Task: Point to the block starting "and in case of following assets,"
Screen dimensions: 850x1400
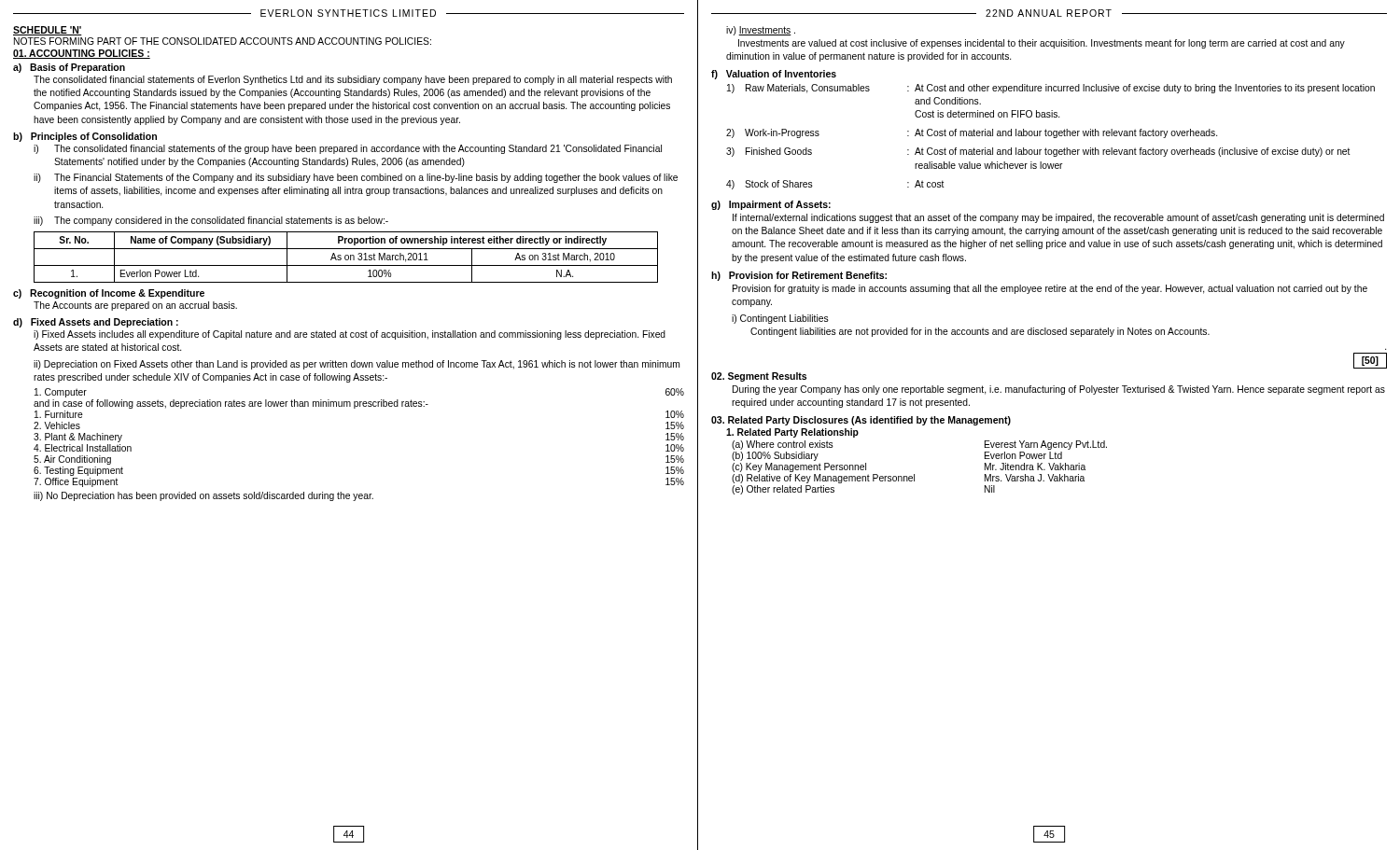Action: coord(231,404)
